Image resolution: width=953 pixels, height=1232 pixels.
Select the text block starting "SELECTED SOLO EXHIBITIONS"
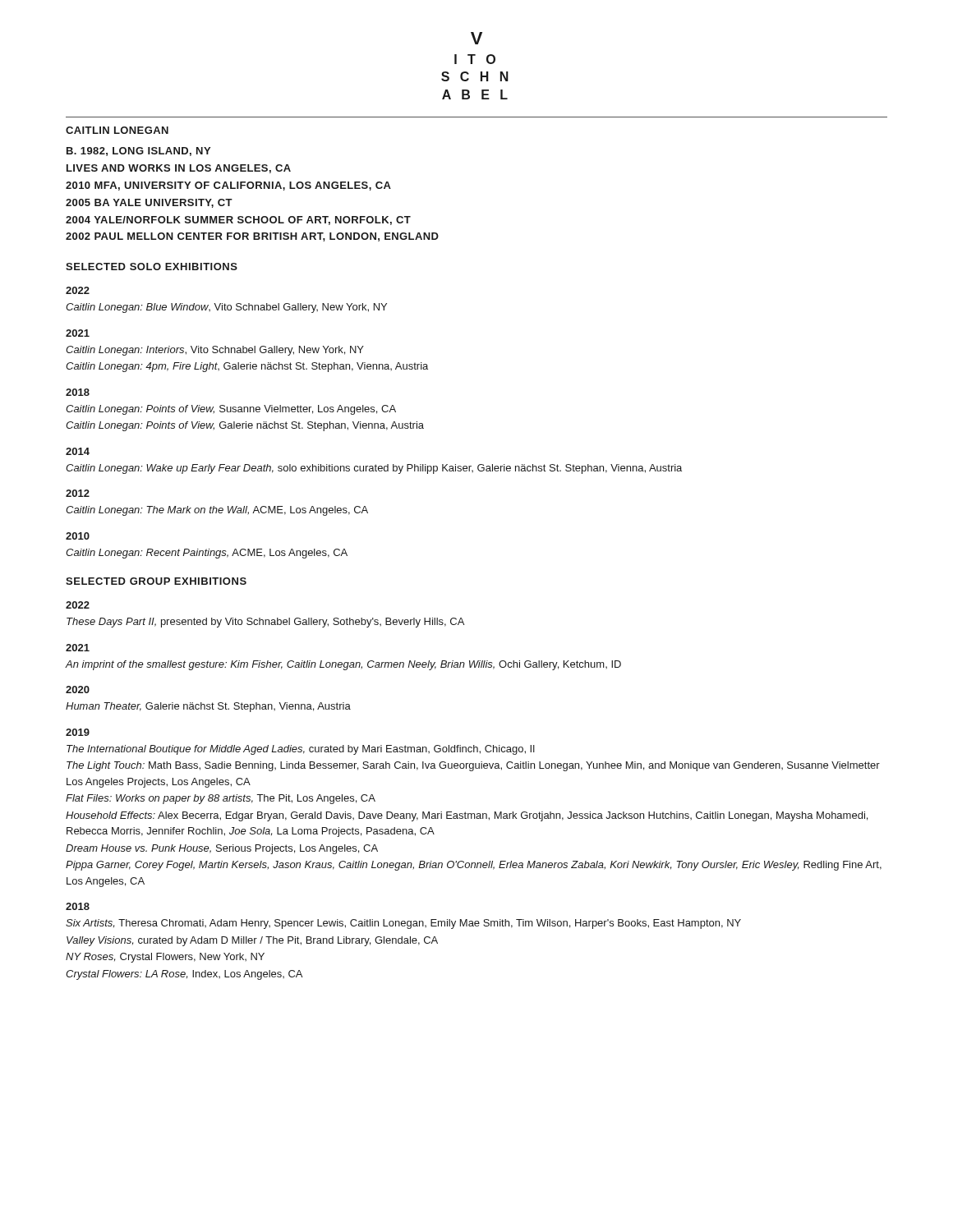152,267
